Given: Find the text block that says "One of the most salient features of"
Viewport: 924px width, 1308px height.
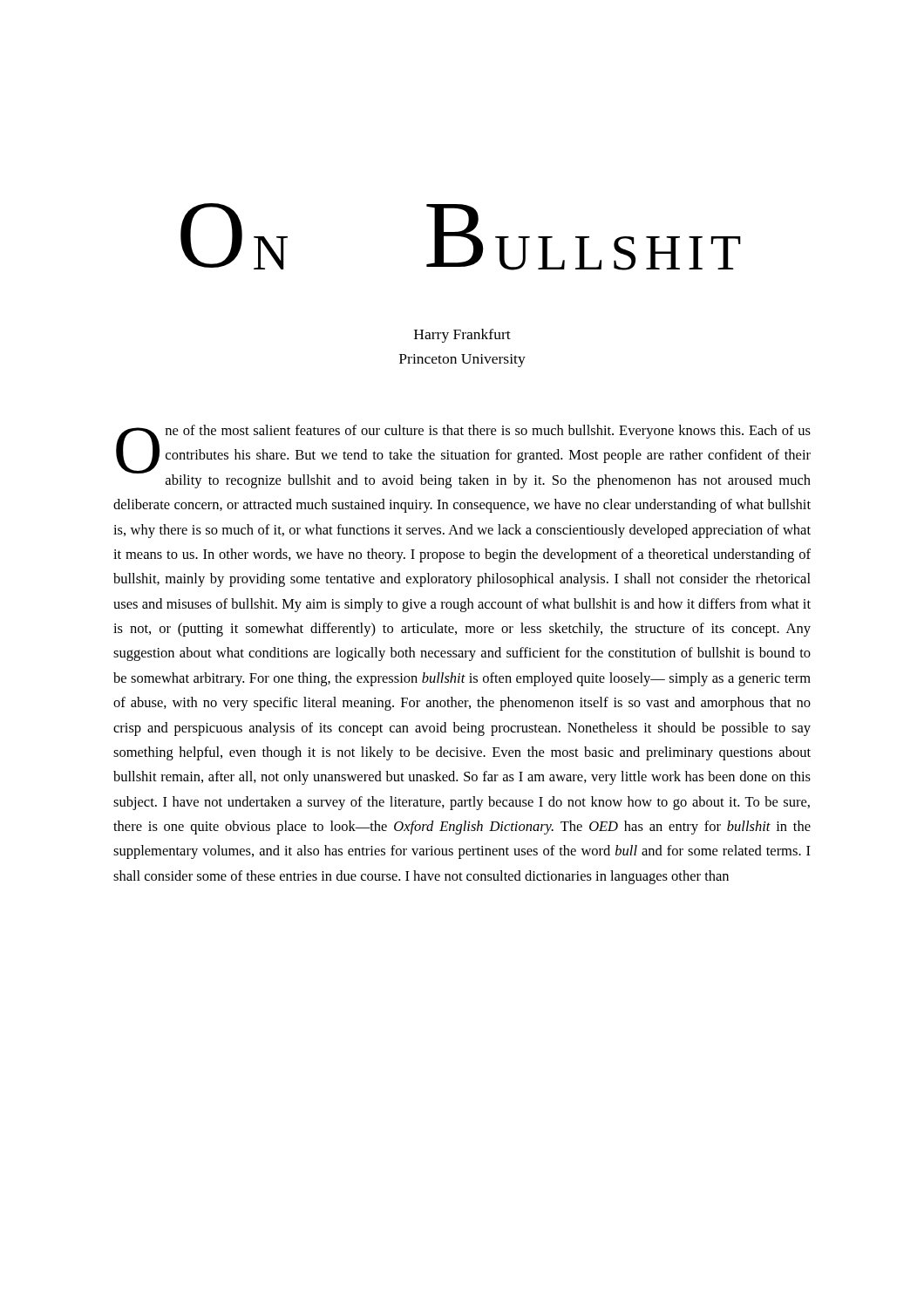Looking at the screenshot, I should (x=462, y=651).
